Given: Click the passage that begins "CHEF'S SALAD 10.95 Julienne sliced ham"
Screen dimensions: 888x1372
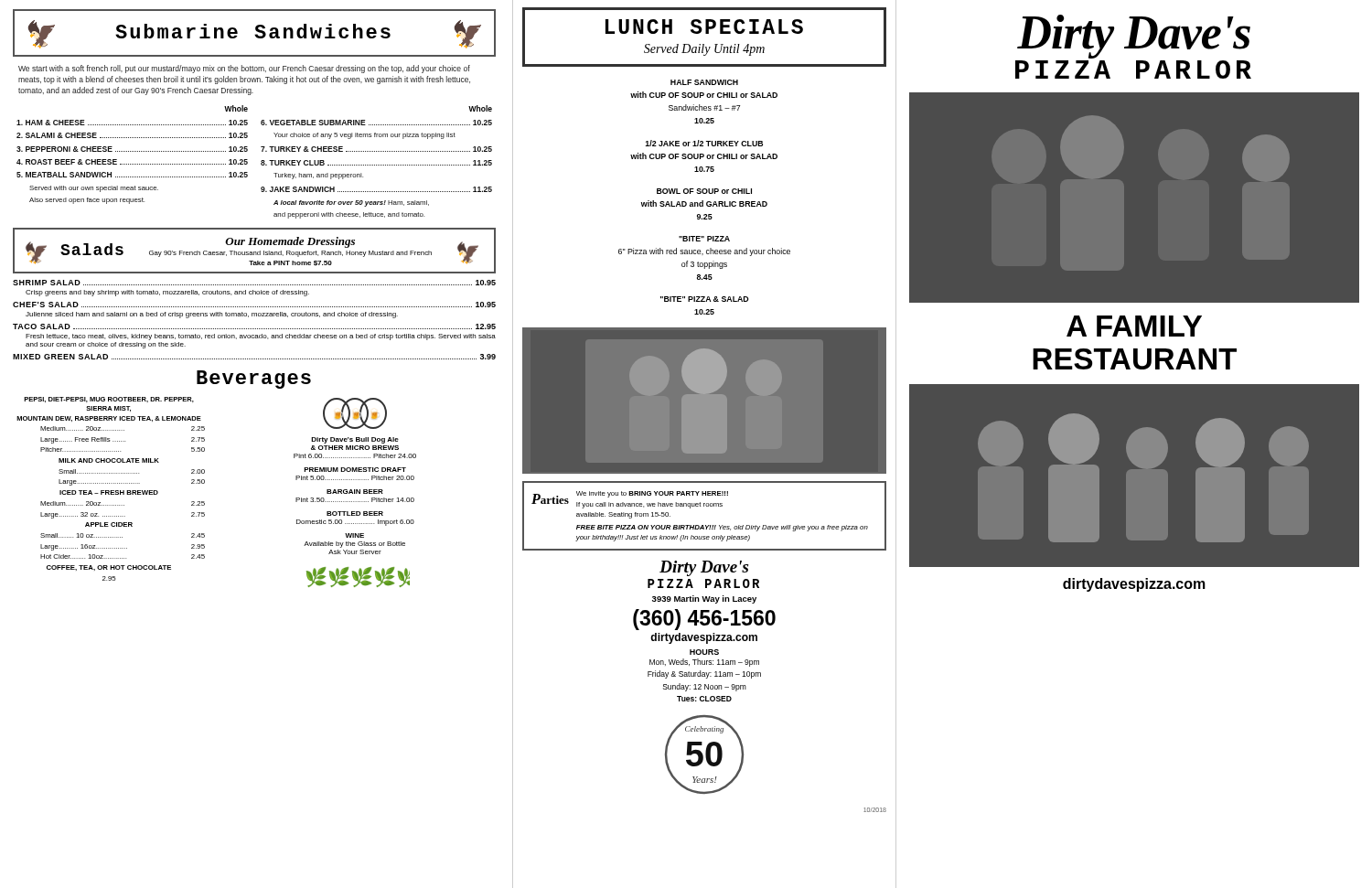Looking at the screenshot, I should coord(254,309).
